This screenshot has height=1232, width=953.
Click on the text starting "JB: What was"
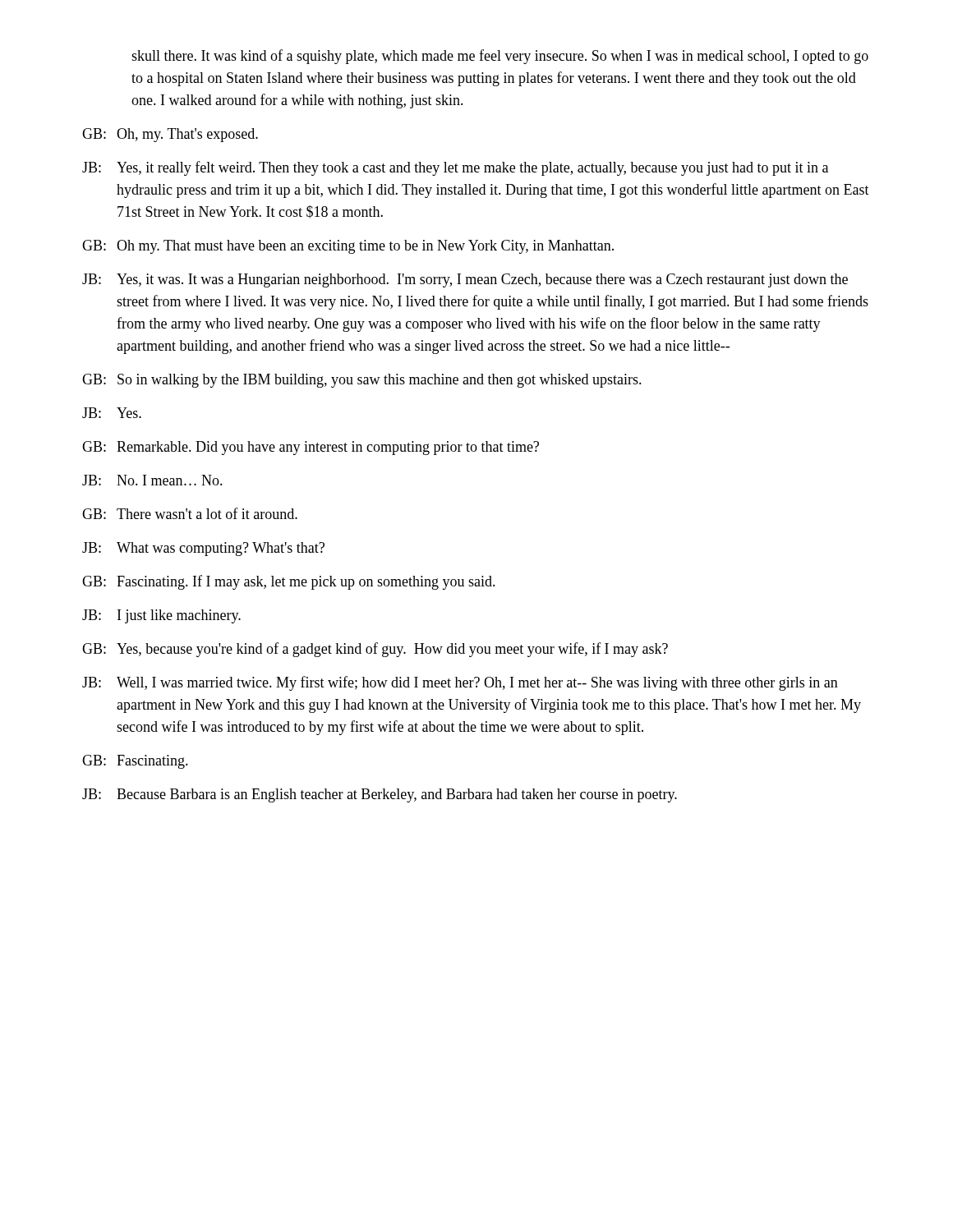coord(203,549)
